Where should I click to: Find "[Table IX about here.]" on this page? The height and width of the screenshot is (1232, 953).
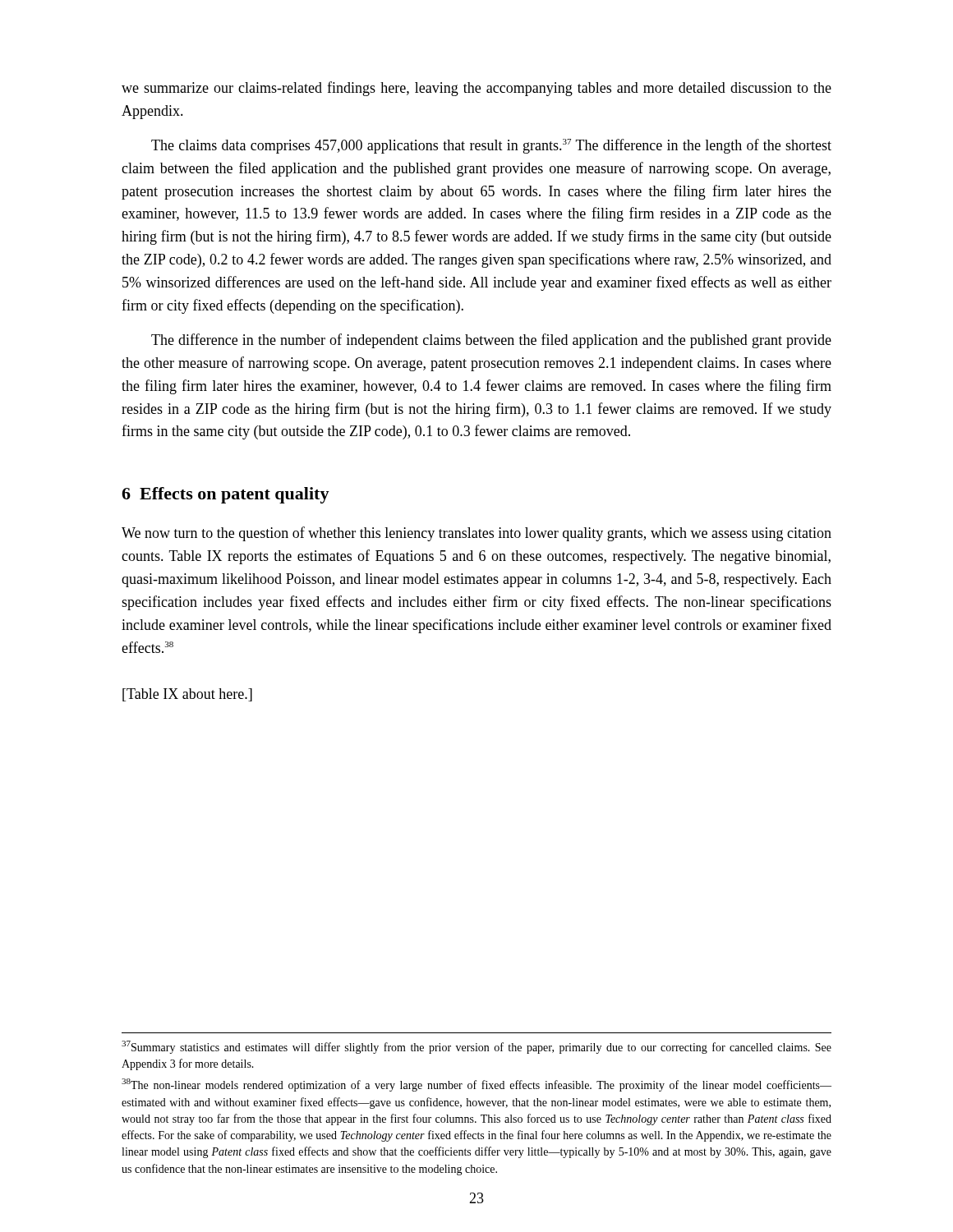[x=187, y=695]
